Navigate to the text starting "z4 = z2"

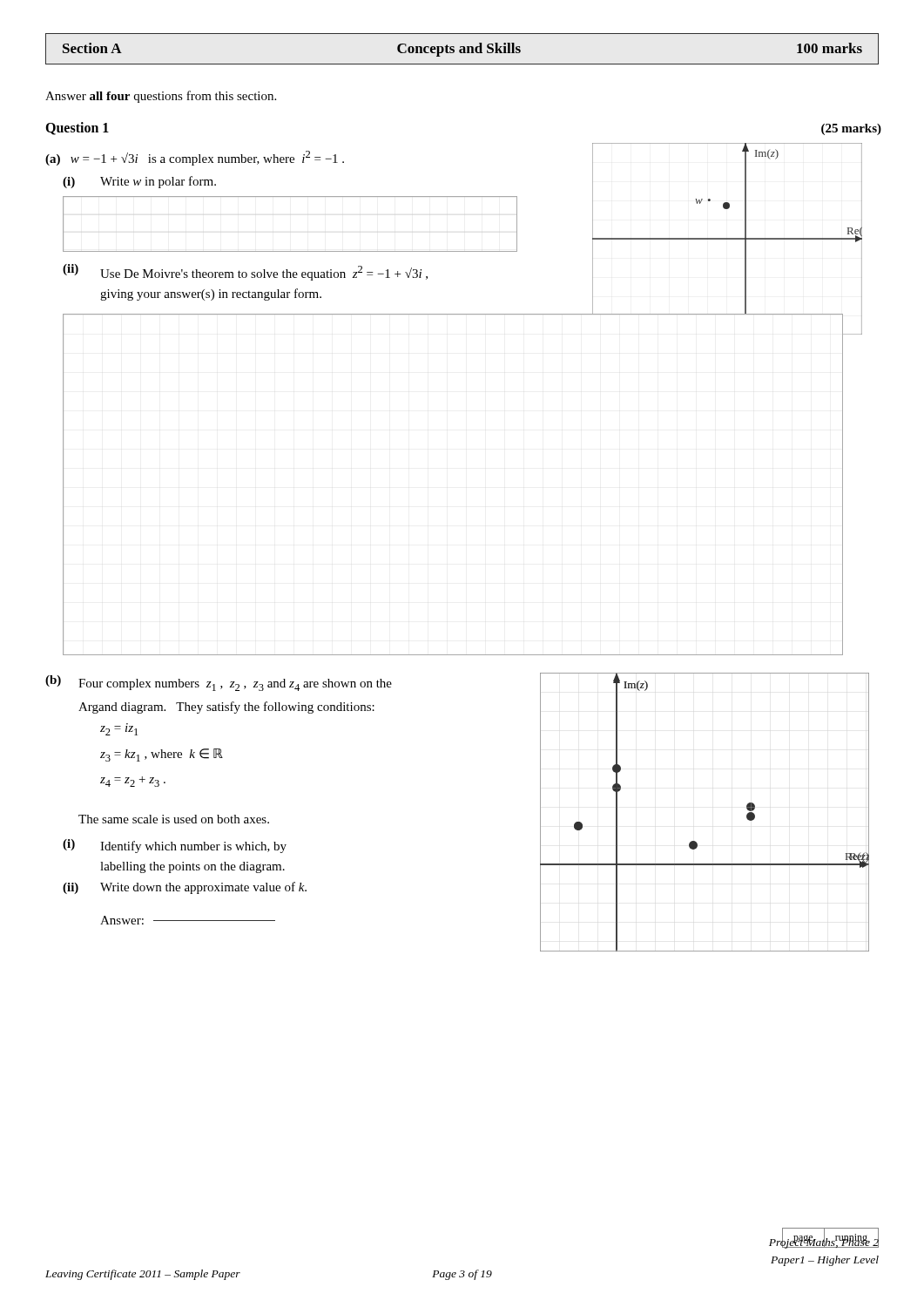[x=133, y=781]
